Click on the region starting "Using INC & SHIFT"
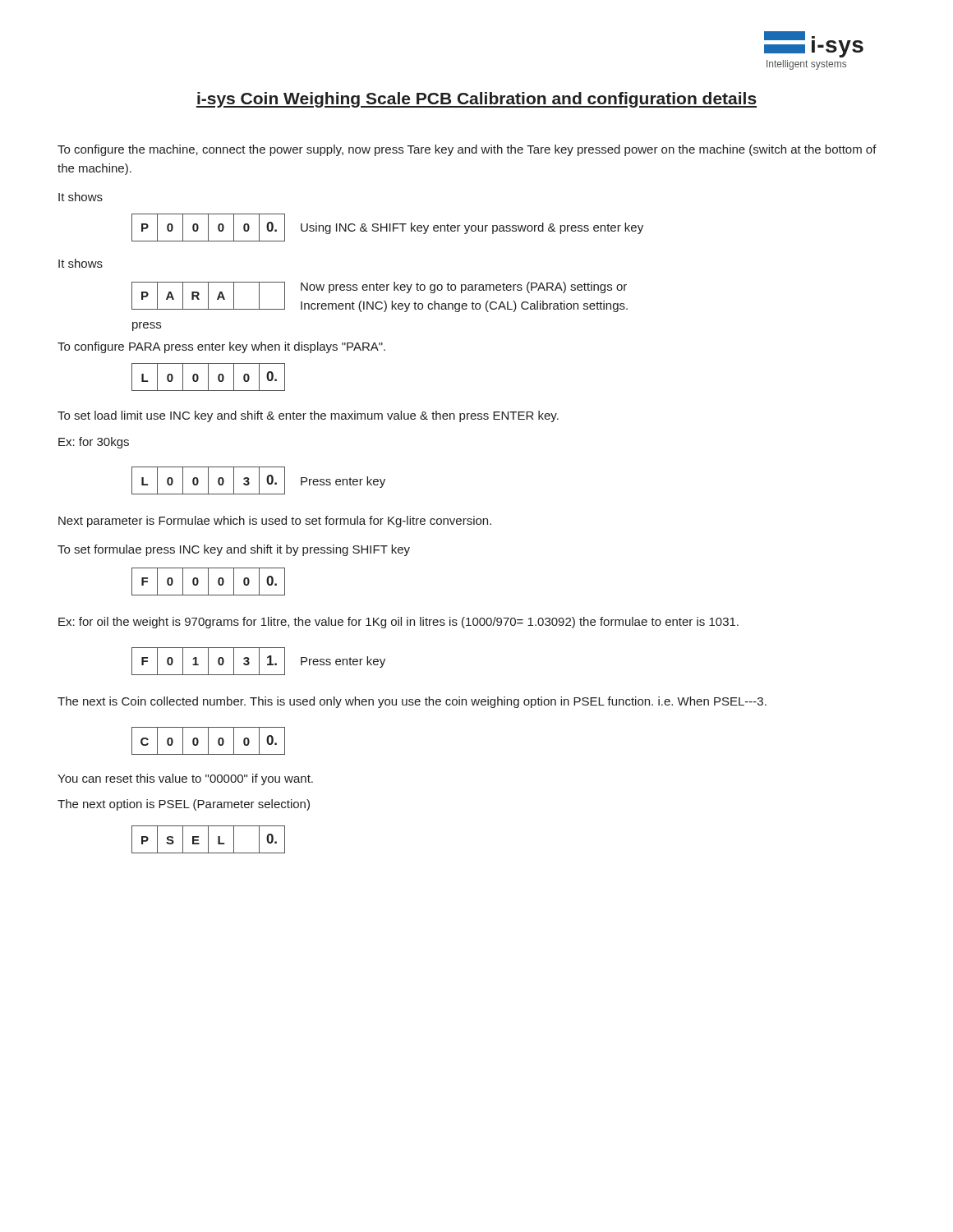Viewport: 953px width, 1232px height. coord(472,227)
